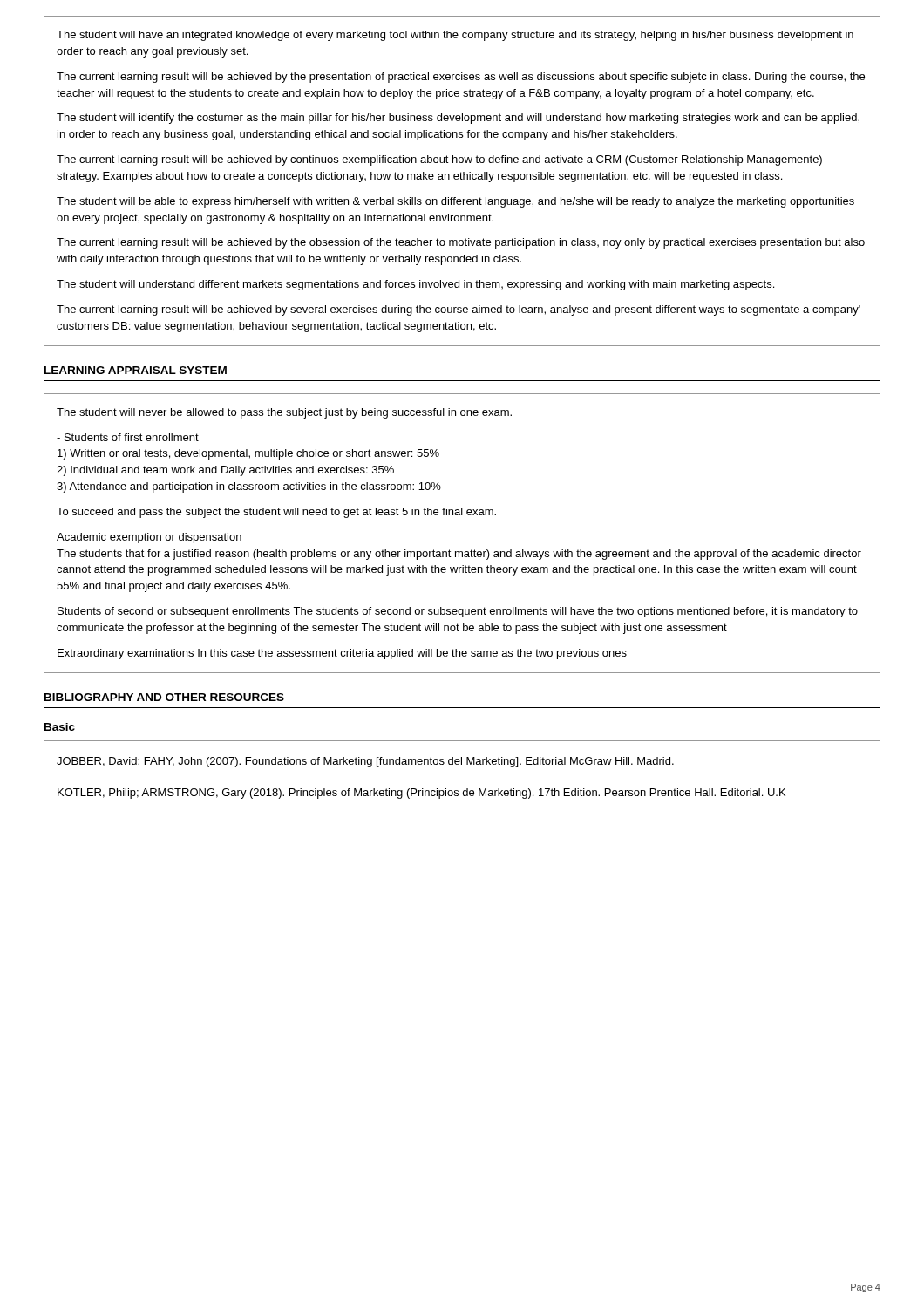Find "Students of first enrollment" on this page
Viewport: 924px width, 1308px height.
pos(128,437)
